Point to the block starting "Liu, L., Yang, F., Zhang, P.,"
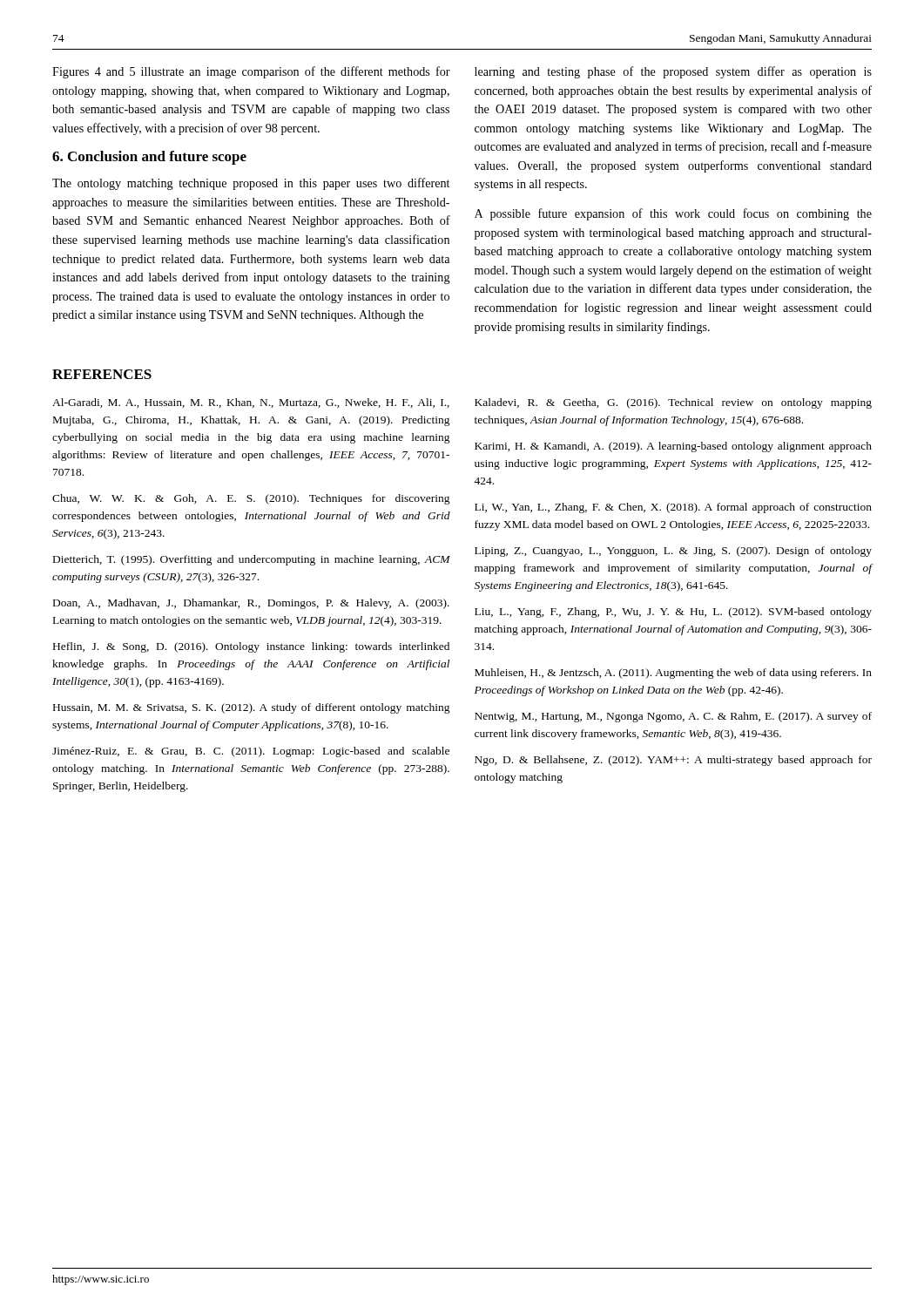The image size is (924, 1307). click(673, 628)
